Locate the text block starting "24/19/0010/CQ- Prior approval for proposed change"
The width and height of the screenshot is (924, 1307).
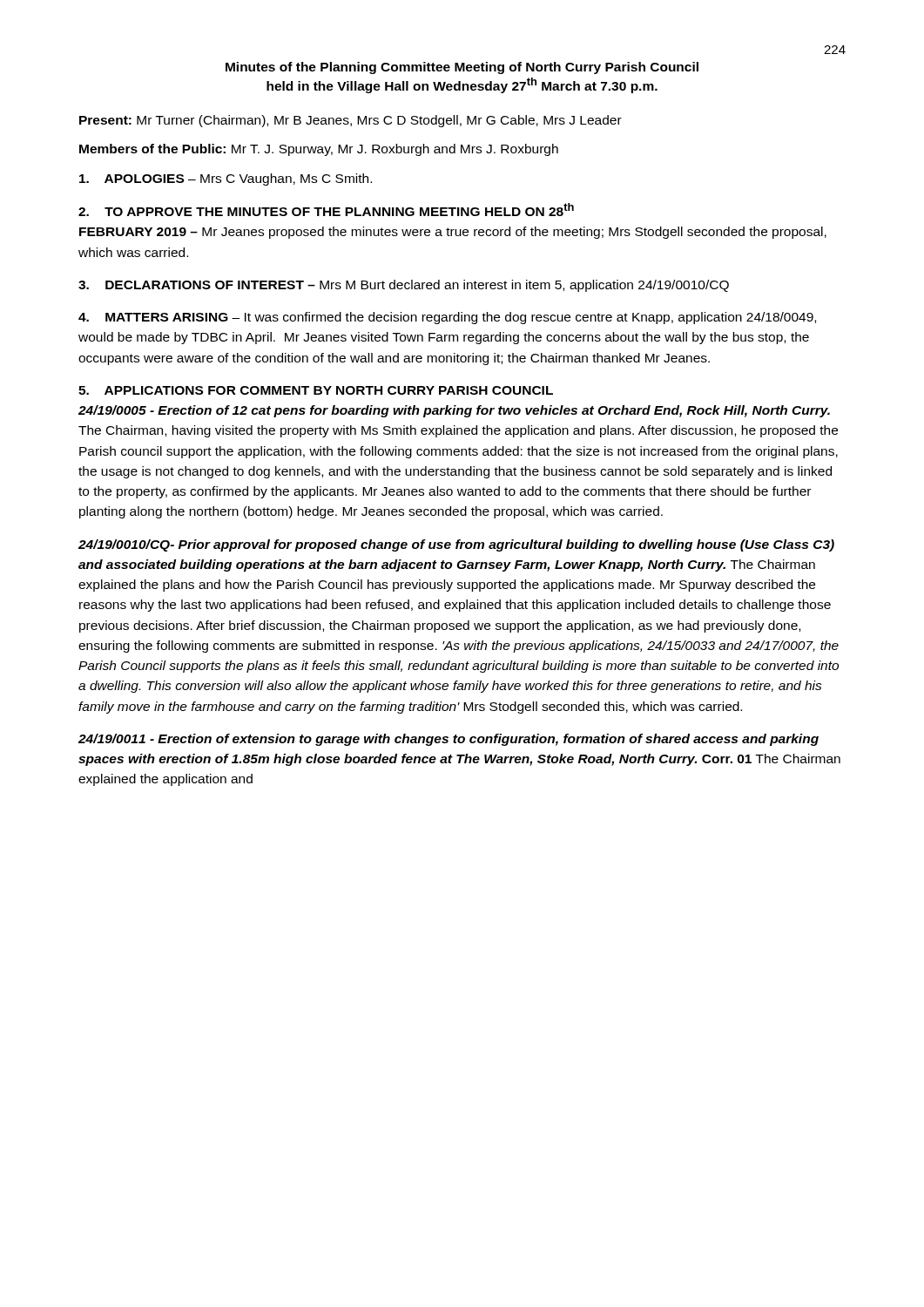point(459,625)
